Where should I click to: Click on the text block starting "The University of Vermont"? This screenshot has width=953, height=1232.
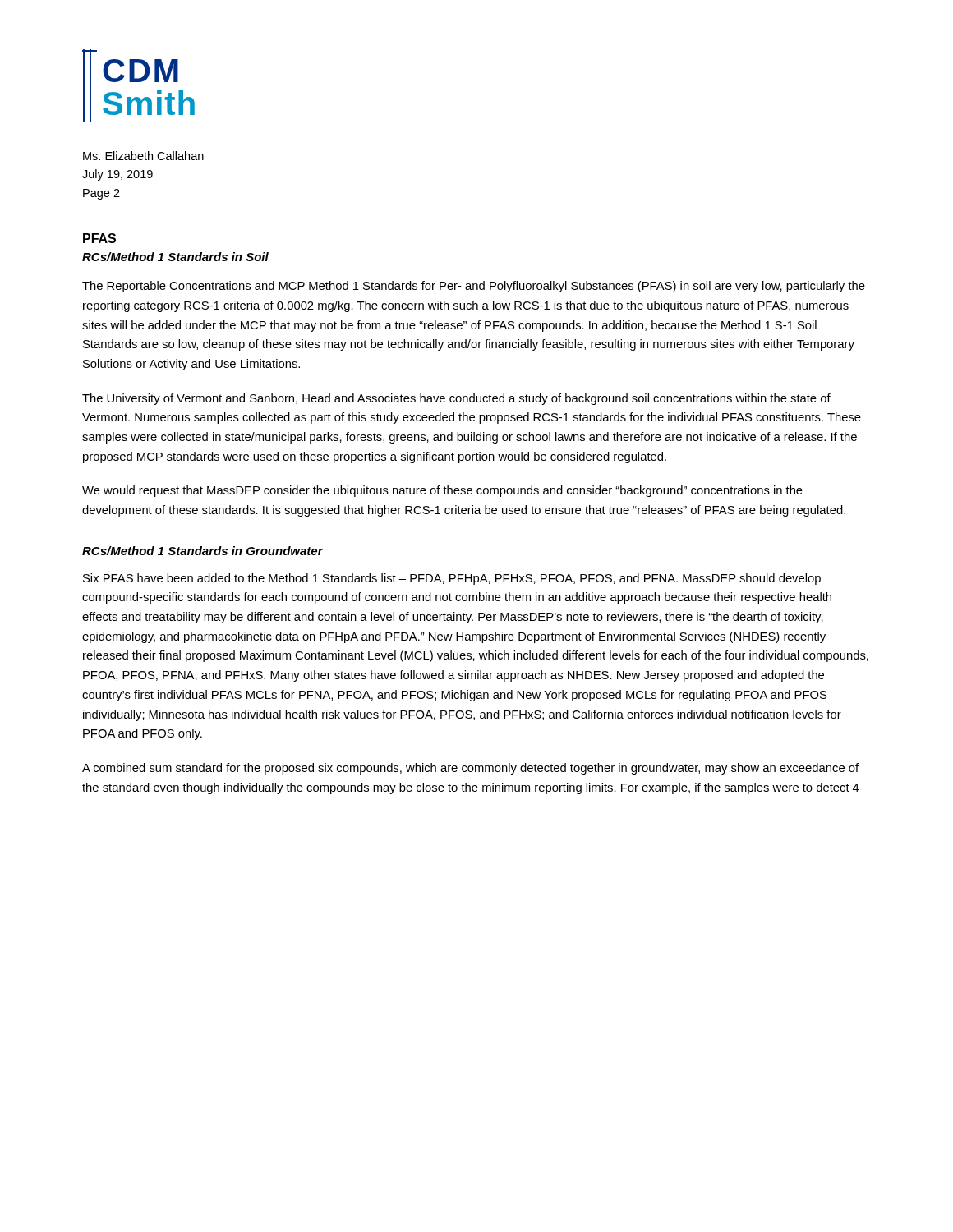[x=472, y=427]
